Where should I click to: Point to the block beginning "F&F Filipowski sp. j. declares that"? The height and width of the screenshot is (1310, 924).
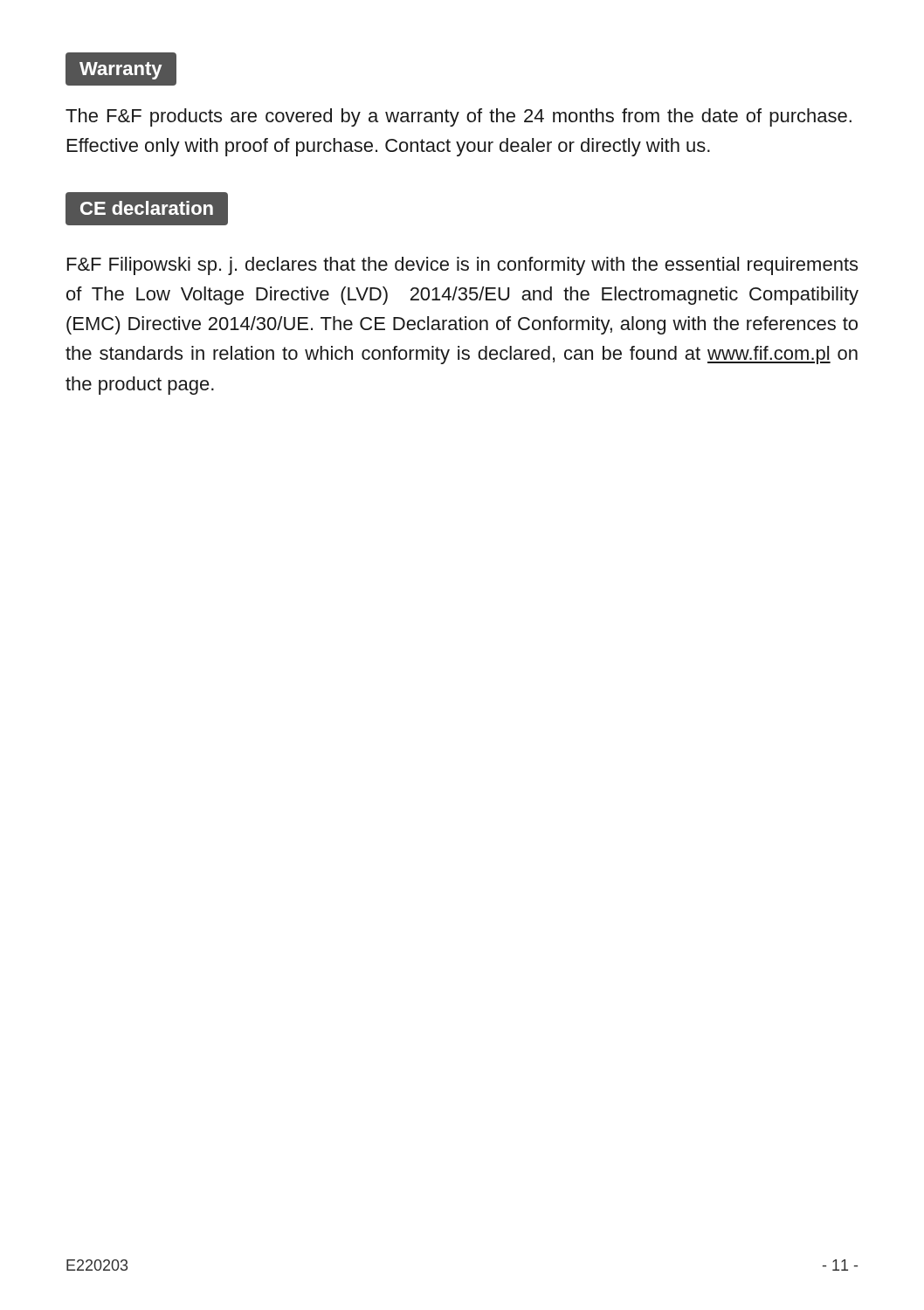pos(462,324)
